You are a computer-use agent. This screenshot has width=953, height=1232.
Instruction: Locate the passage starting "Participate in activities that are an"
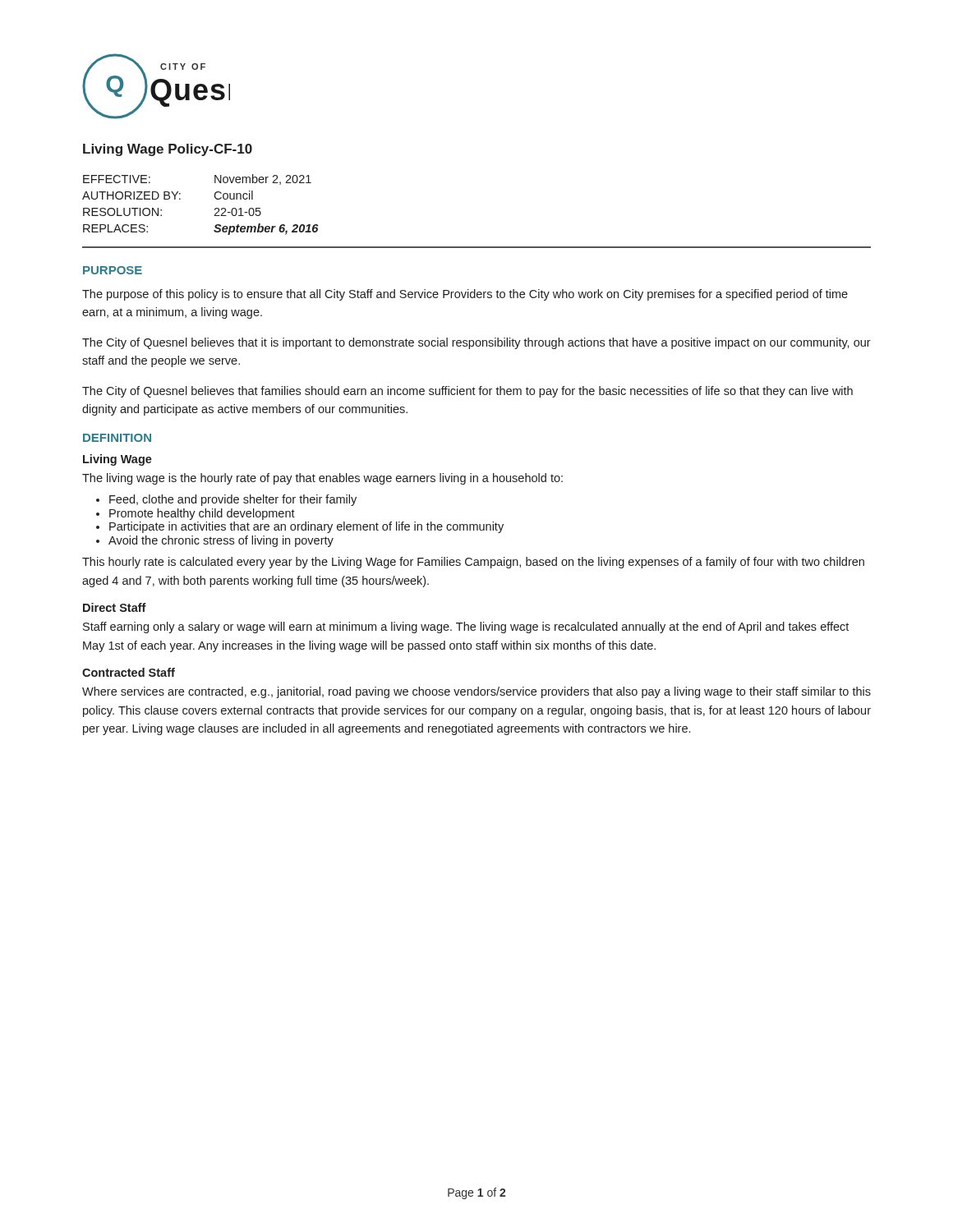(x=476, y=527)
